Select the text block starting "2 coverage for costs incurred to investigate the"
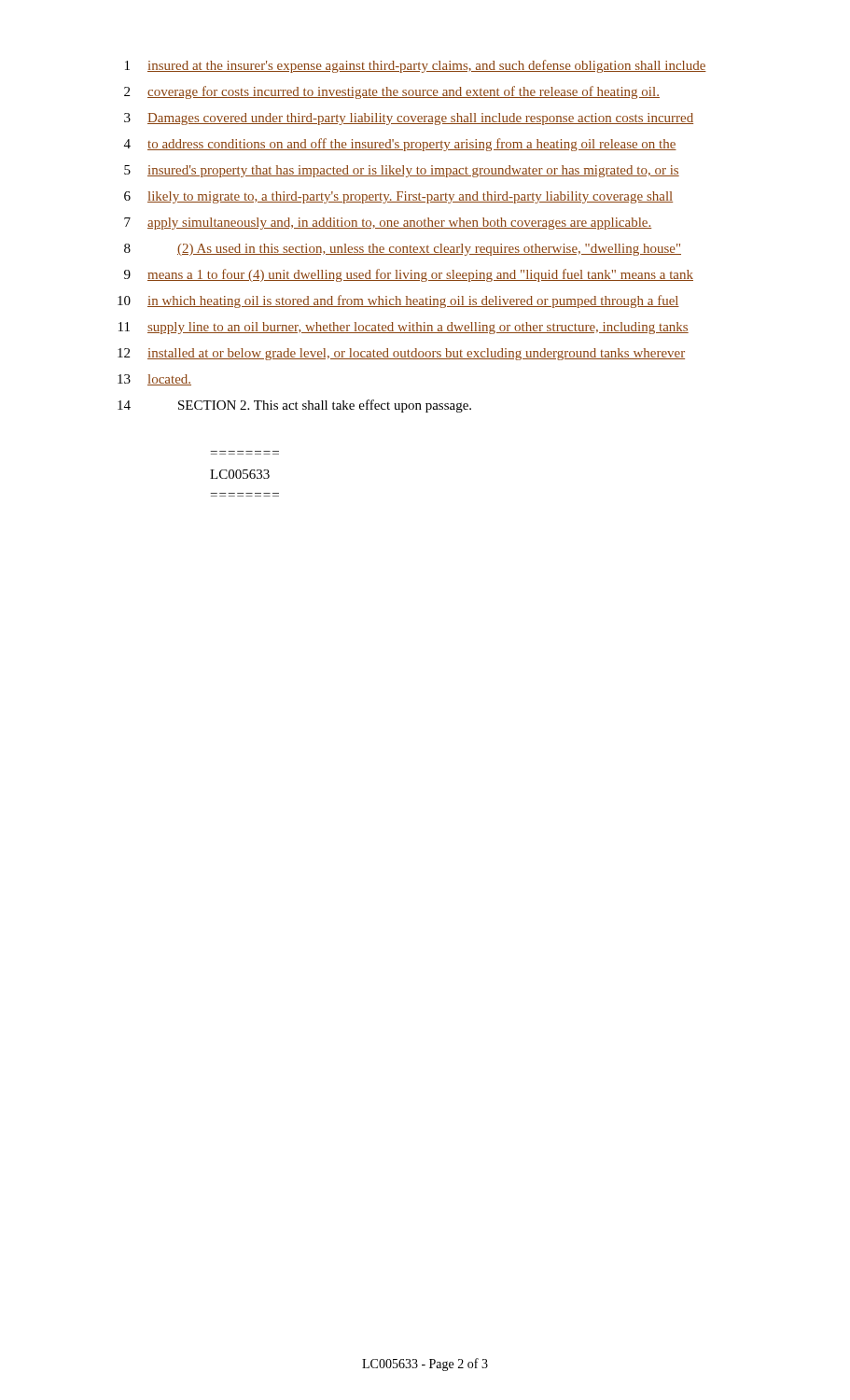Viewport: 850px width, 1400px height. coord(443,92)
